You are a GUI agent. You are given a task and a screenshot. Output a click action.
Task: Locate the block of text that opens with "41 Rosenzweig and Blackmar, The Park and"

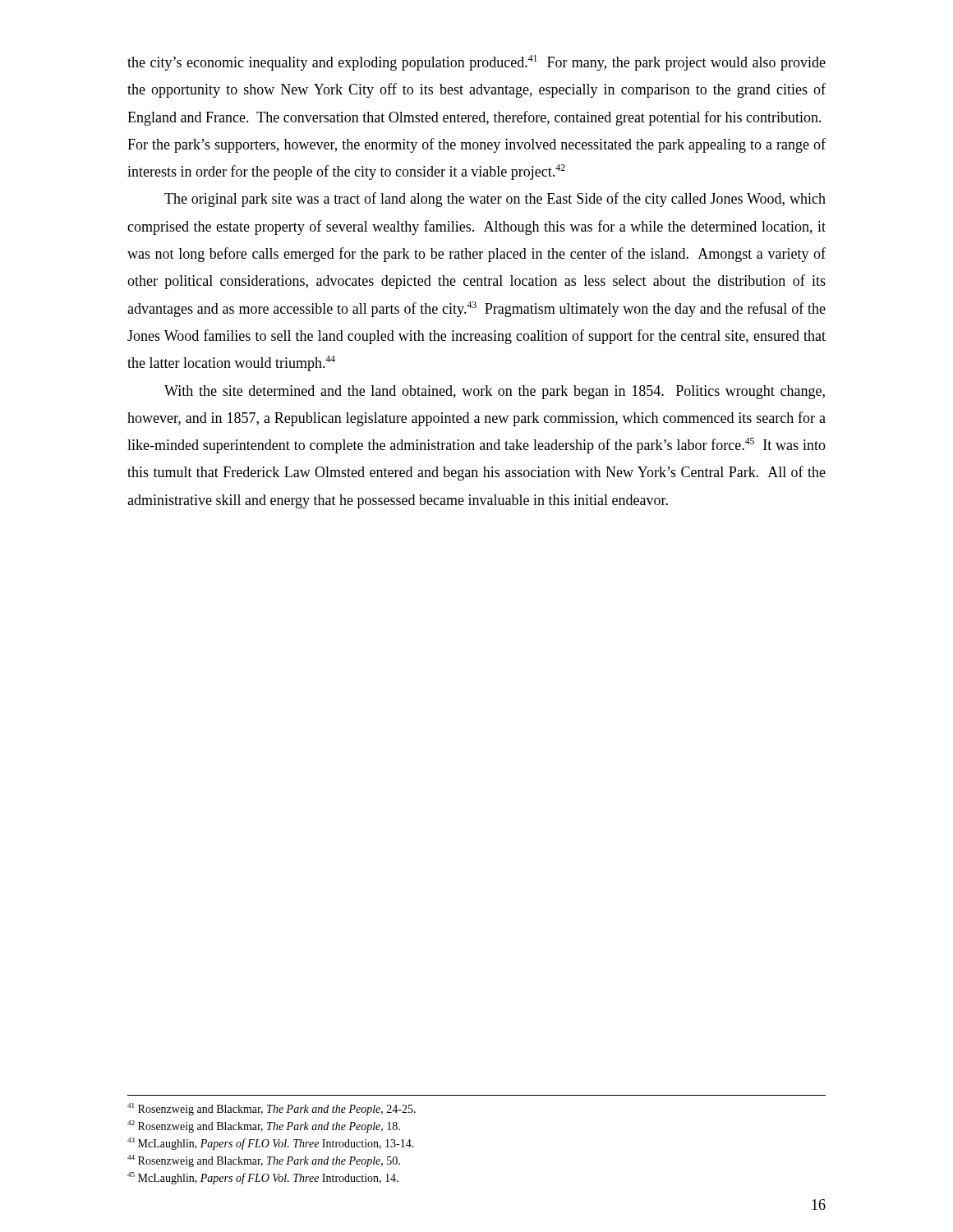point(272,1109)
